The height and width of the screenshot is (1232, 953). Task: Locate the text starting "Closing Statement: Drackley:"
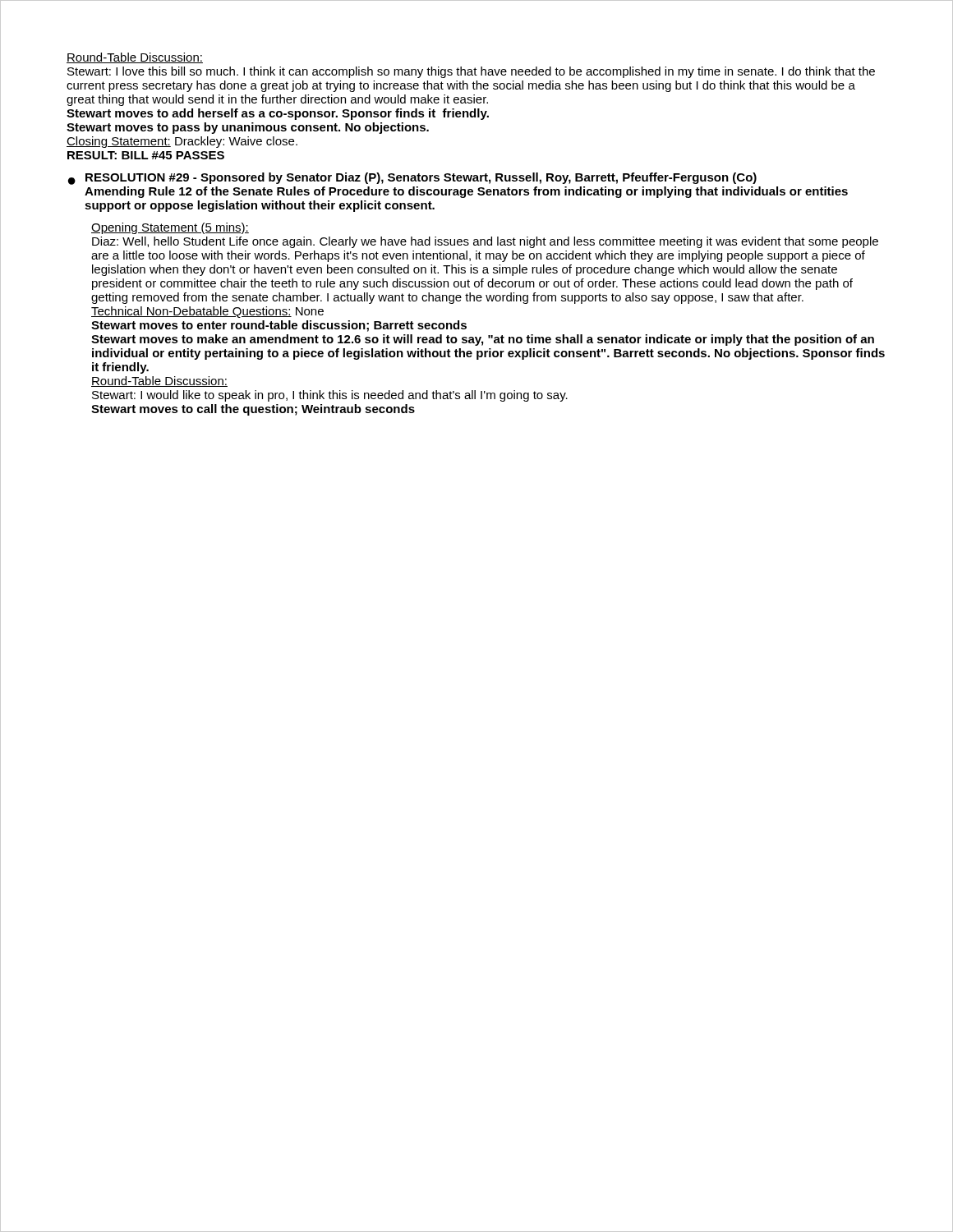pyautogui.click(x=182, y=142)
